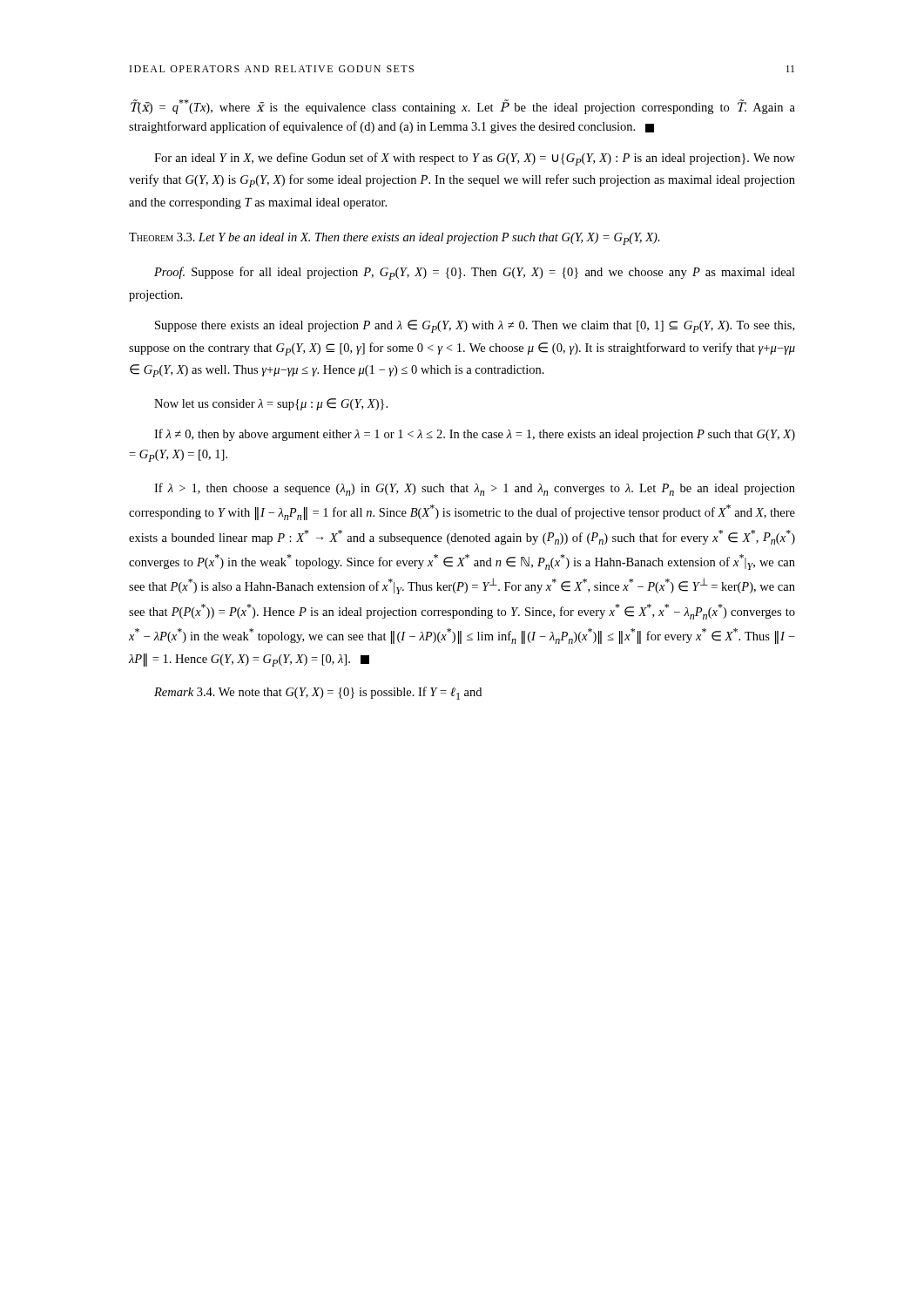Image resolution: width=924 pixels, height=1307 pixels.
Task: Find the text starting "If λ ≠ 0, then"
Action: point(462,446)
